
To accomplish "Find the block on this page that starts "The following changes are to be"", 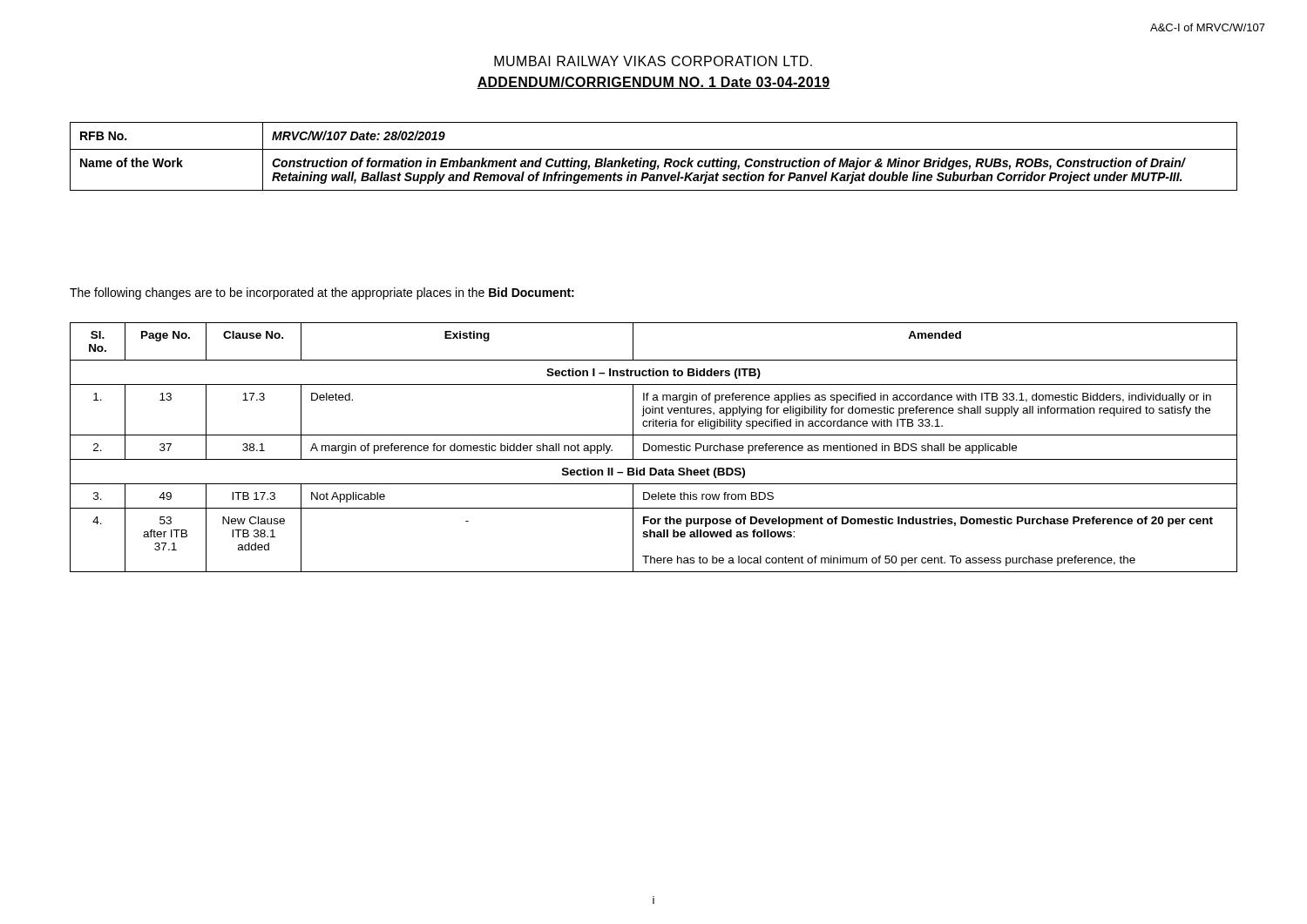I will (322, 293).
